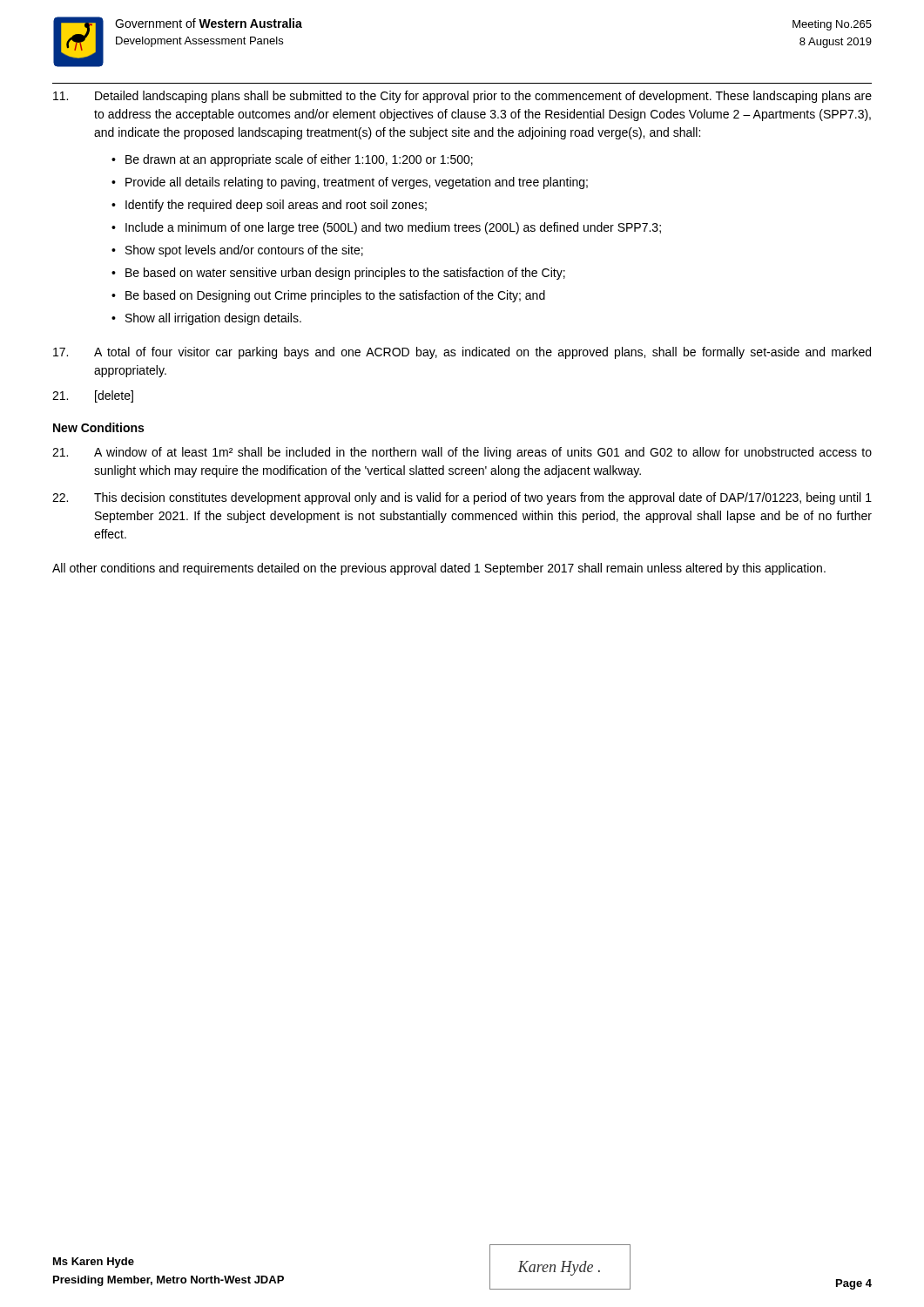Viewport: 924px width, 1307px height.
Task: Point to the region starting "Include a minimum of one large"
Action: [x=393, y=227]
